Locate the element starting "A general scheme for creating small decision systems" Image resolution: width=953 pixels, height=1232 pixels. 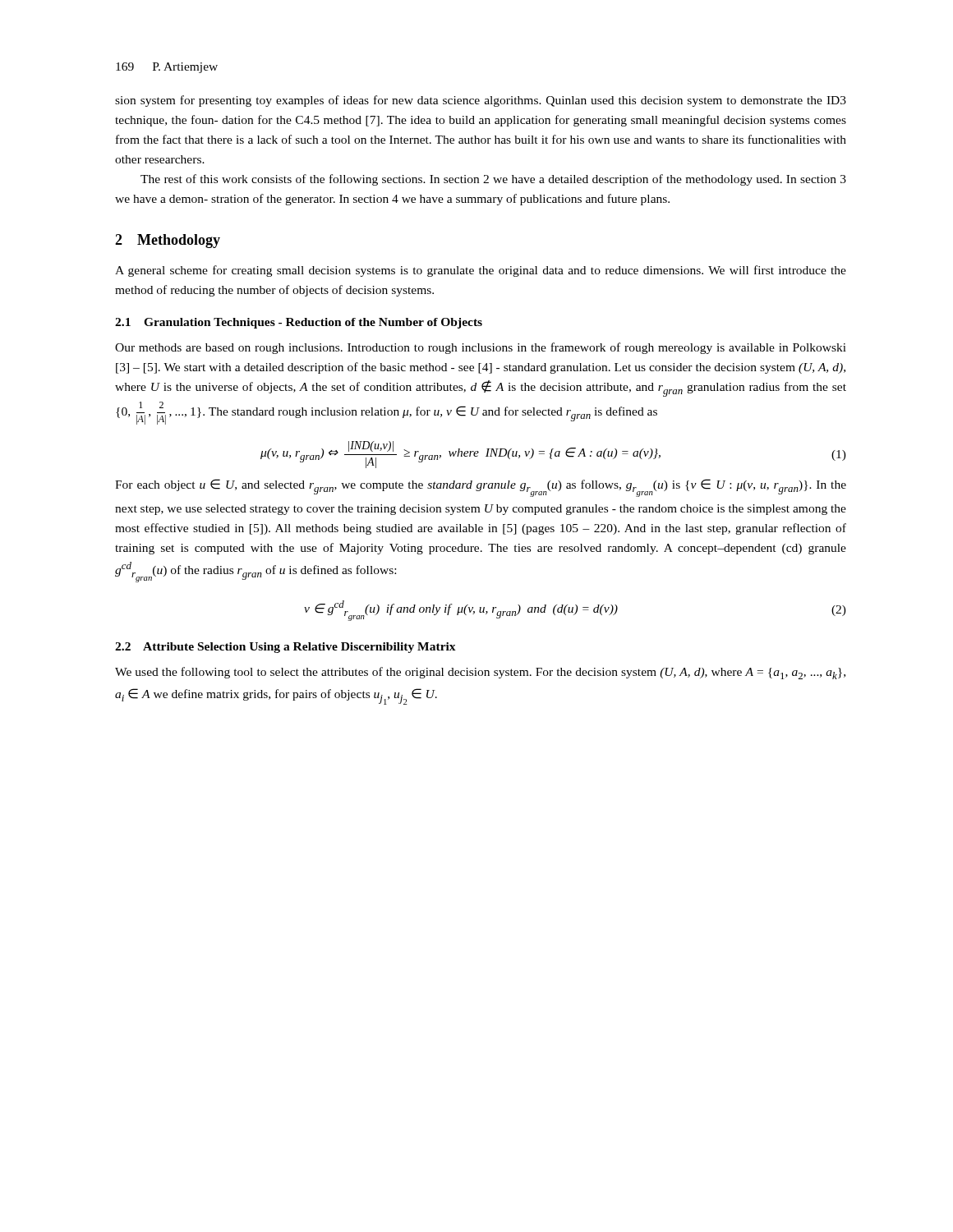(x=481, y=280)
